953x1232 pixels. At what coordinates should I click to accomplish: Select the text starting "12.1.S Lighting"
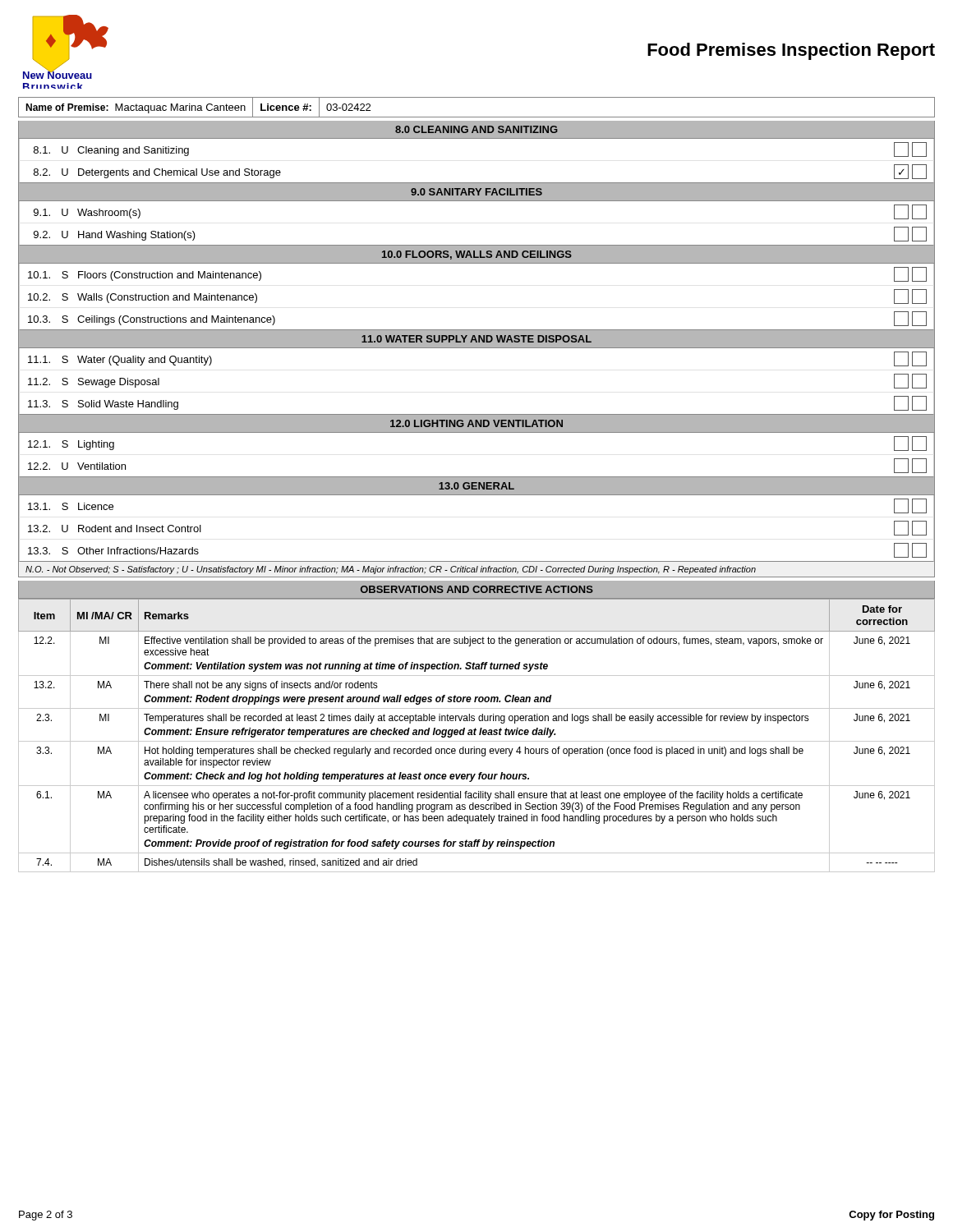point(473,444)
